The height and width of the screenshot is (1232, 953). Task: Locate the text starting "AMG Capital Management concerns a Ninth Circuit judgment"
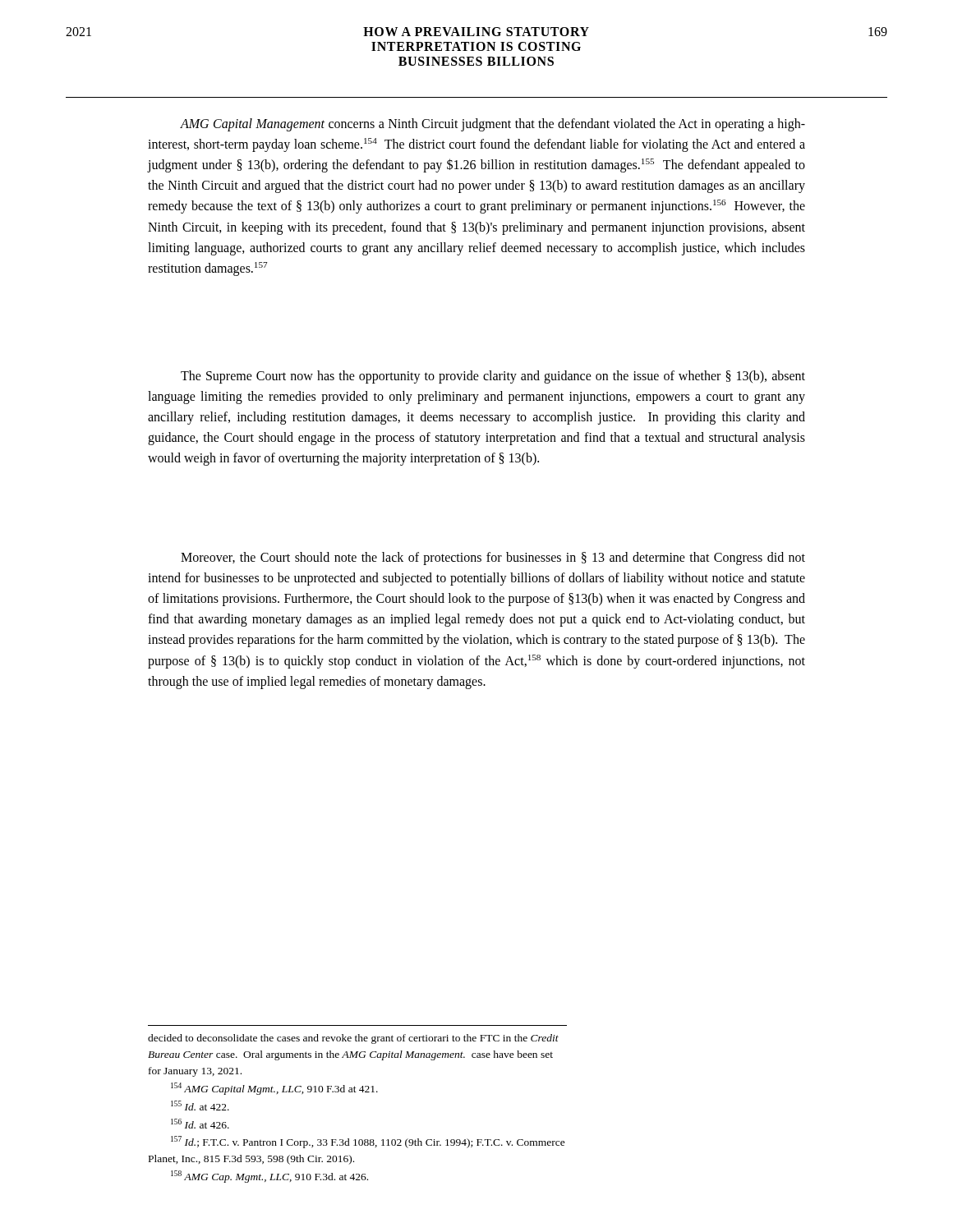(476, 196)
